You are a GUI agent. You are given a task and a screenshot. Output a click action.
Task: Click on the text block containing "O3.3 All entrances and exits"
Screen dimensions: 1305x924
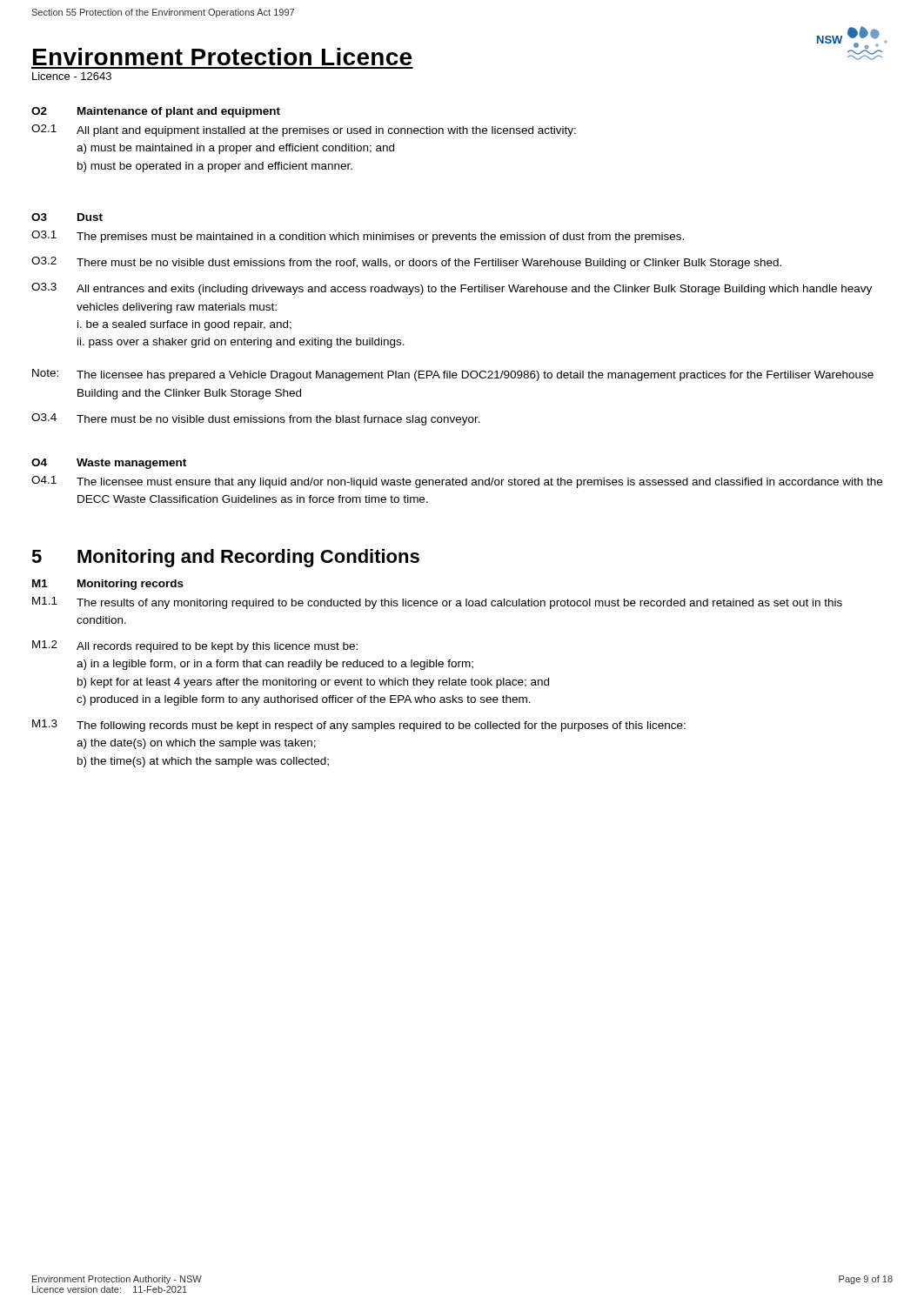point(452,289)
